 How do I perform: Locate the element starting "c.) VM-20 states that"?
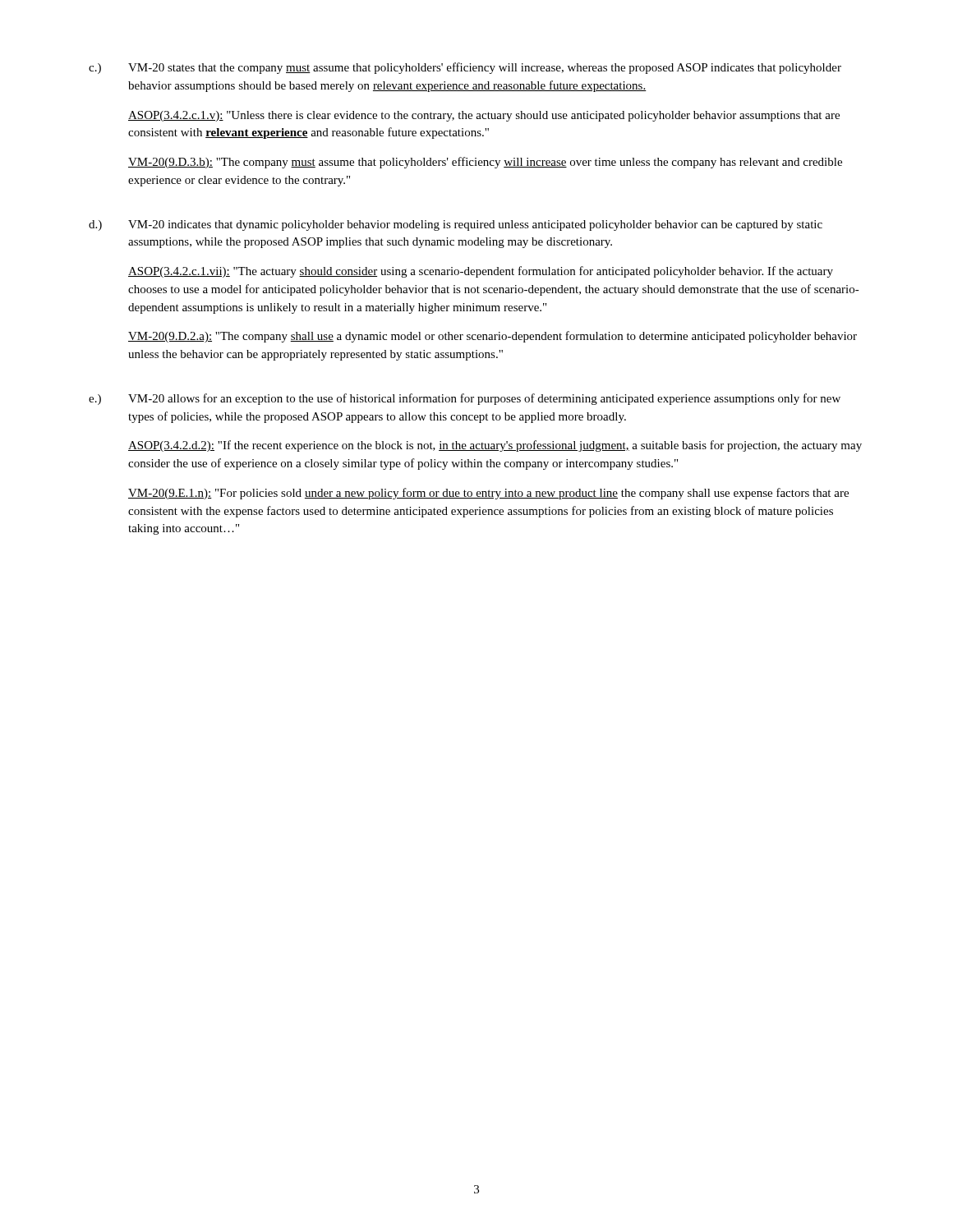476,130
